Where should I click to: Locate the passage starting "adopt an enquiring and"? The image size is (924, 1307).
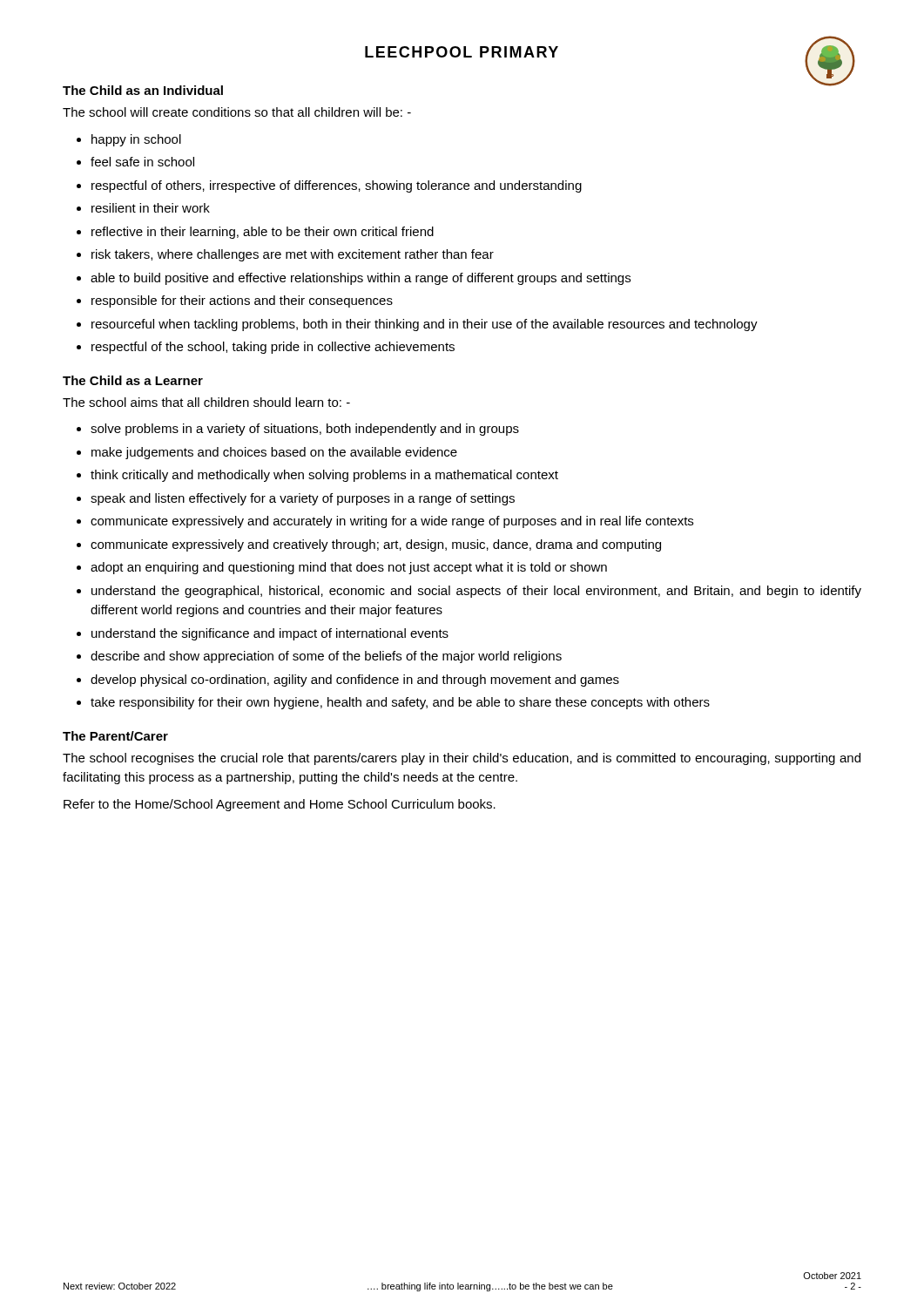coord(349,567)
